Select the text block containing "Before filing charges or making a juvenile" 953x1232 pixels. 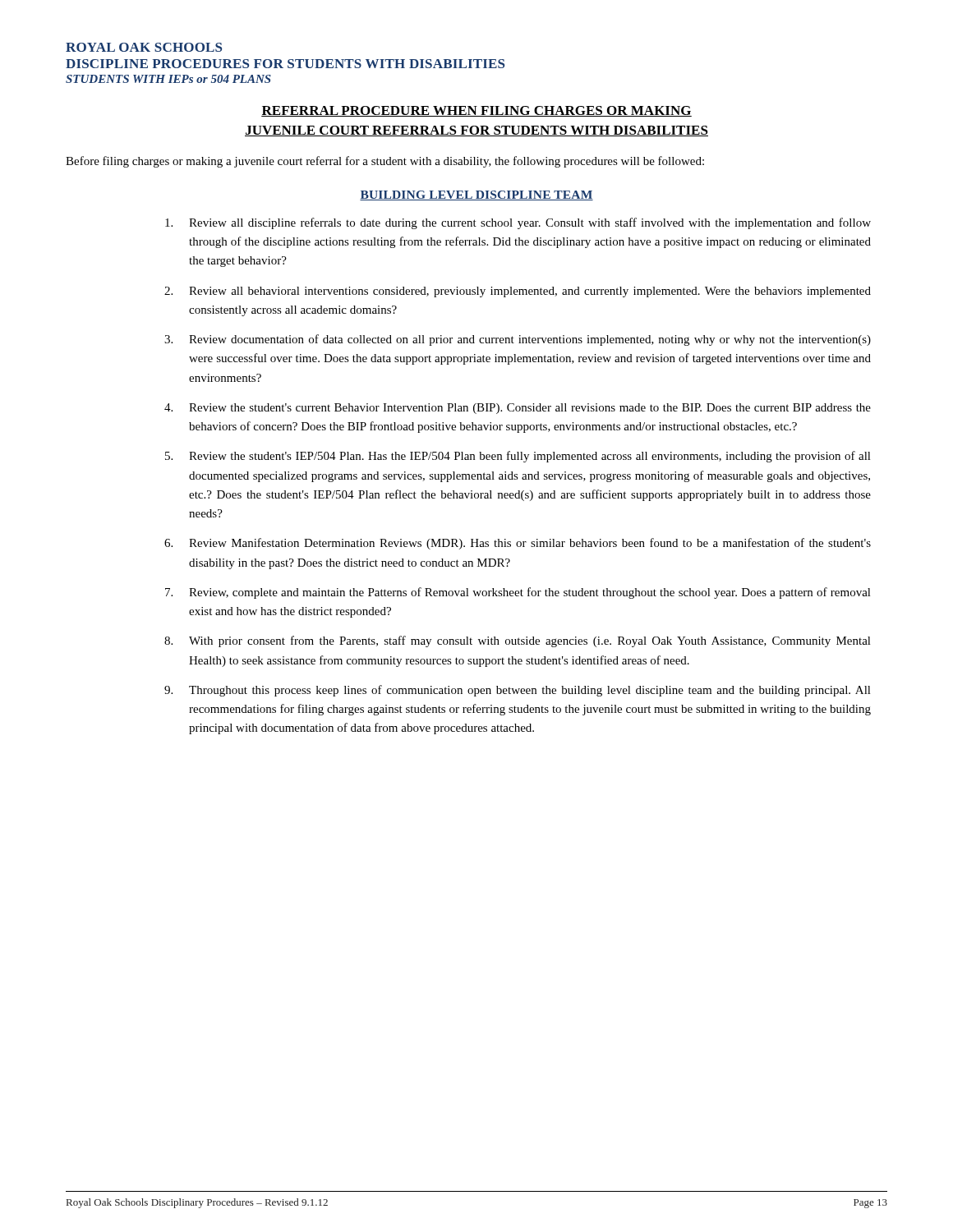(x=385, y=161)
